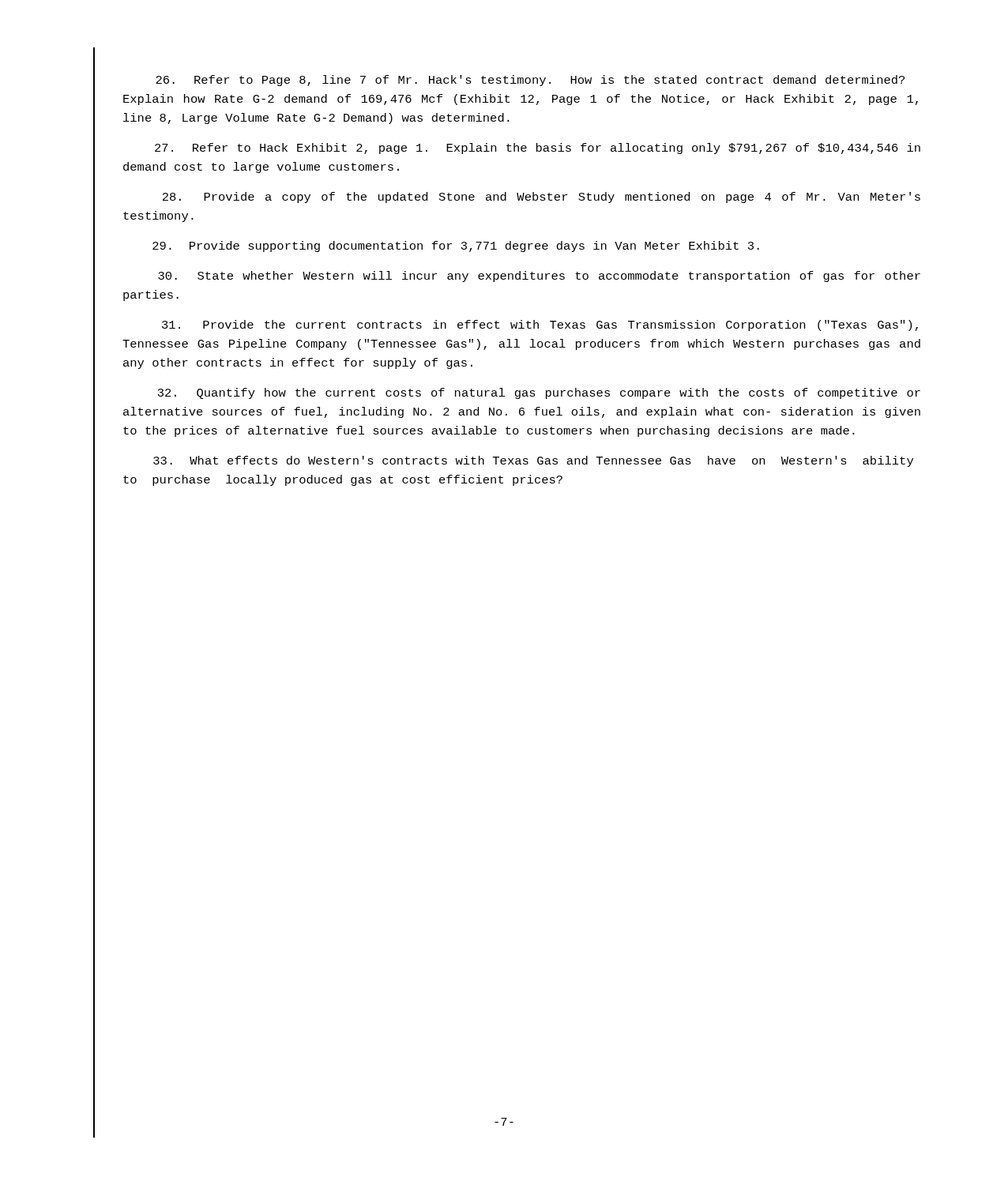Point to the passage starting "Provide the current contracts"
The height and width of the screenshot is (1185, 1008).
point(522,345)
